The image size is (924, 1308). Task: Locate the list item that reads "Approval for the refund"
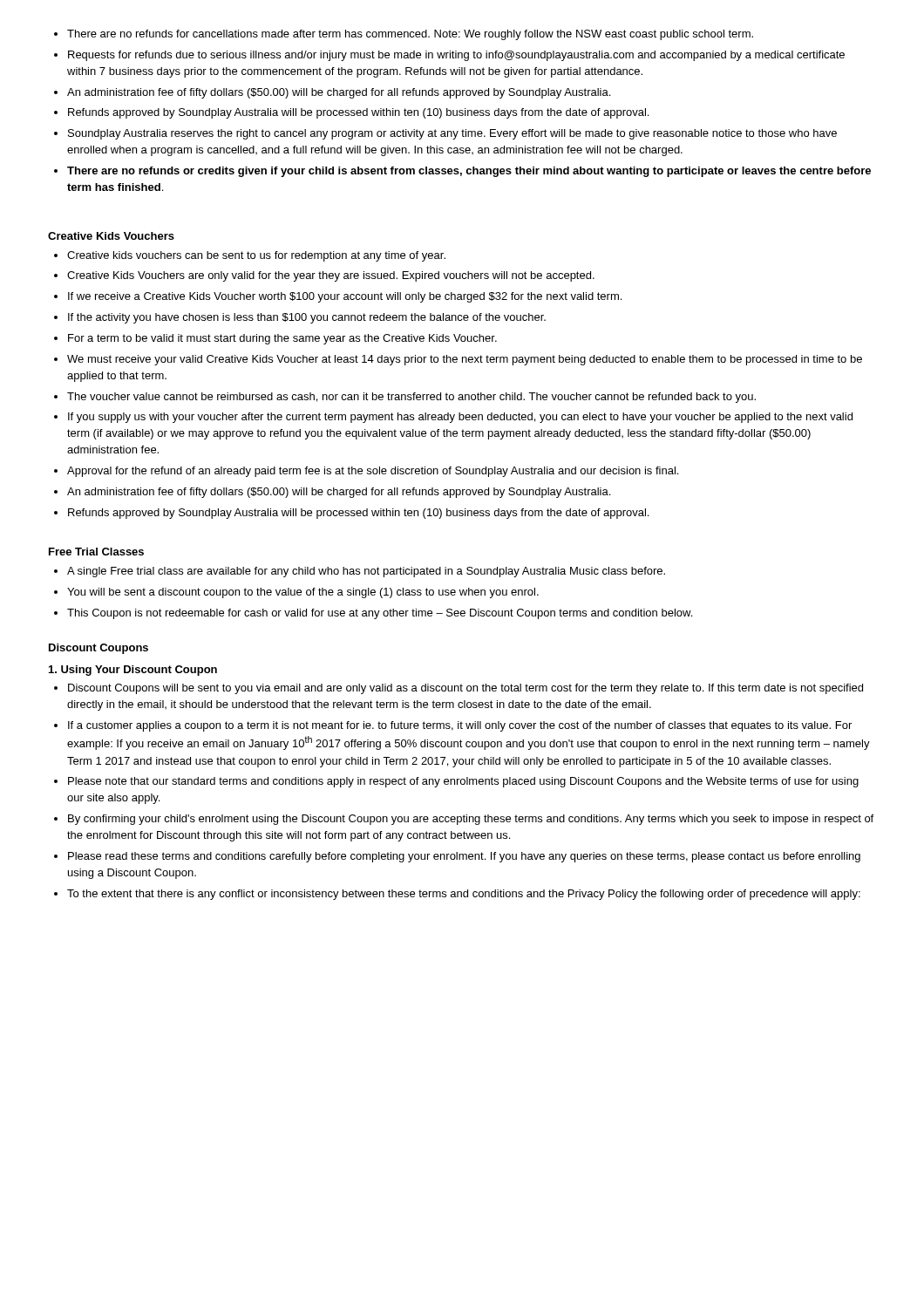pyautogui.click(x=373, y=470)
